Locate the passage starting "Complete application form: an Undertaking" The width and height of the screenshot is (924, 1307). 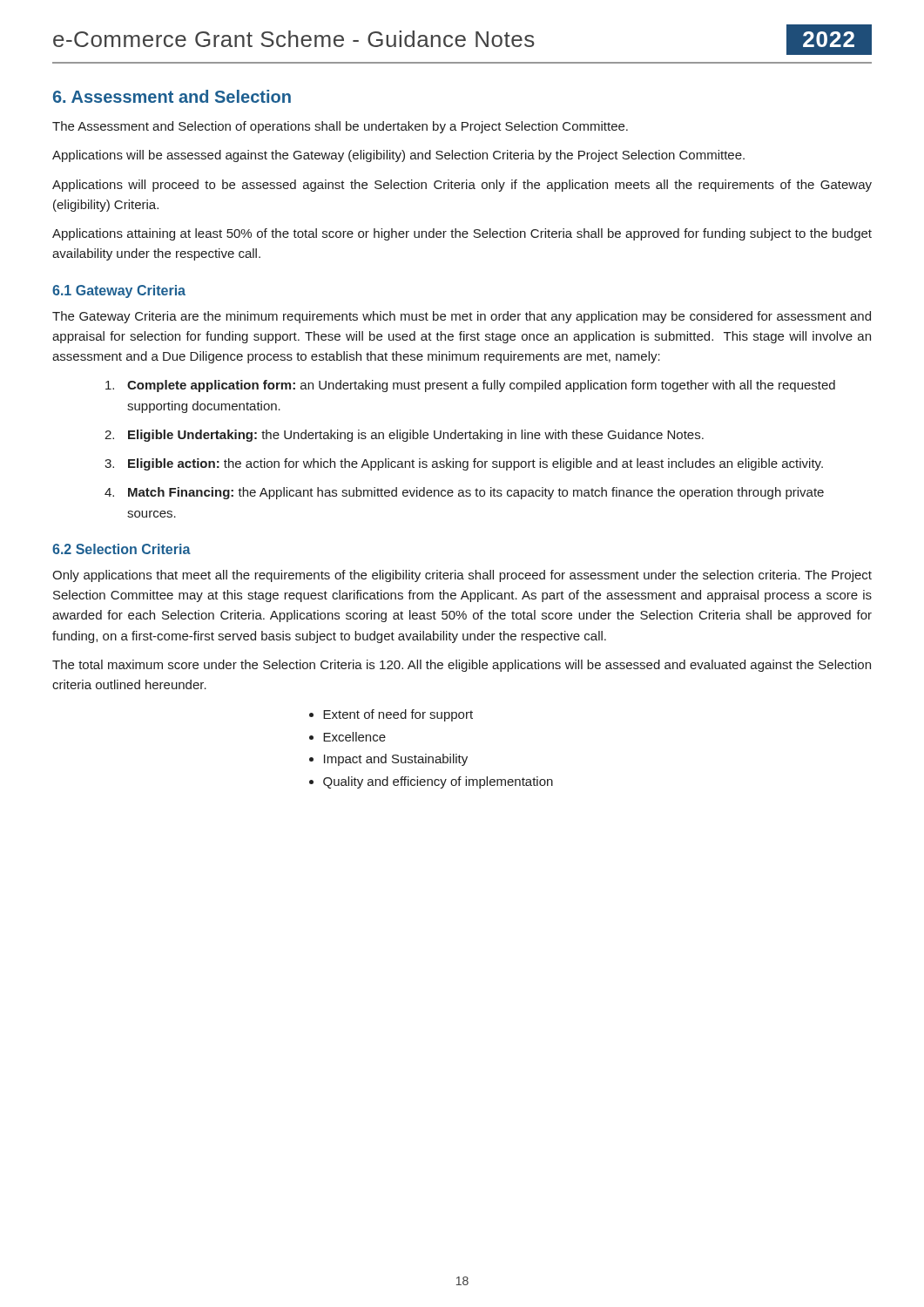pos(488,395)
